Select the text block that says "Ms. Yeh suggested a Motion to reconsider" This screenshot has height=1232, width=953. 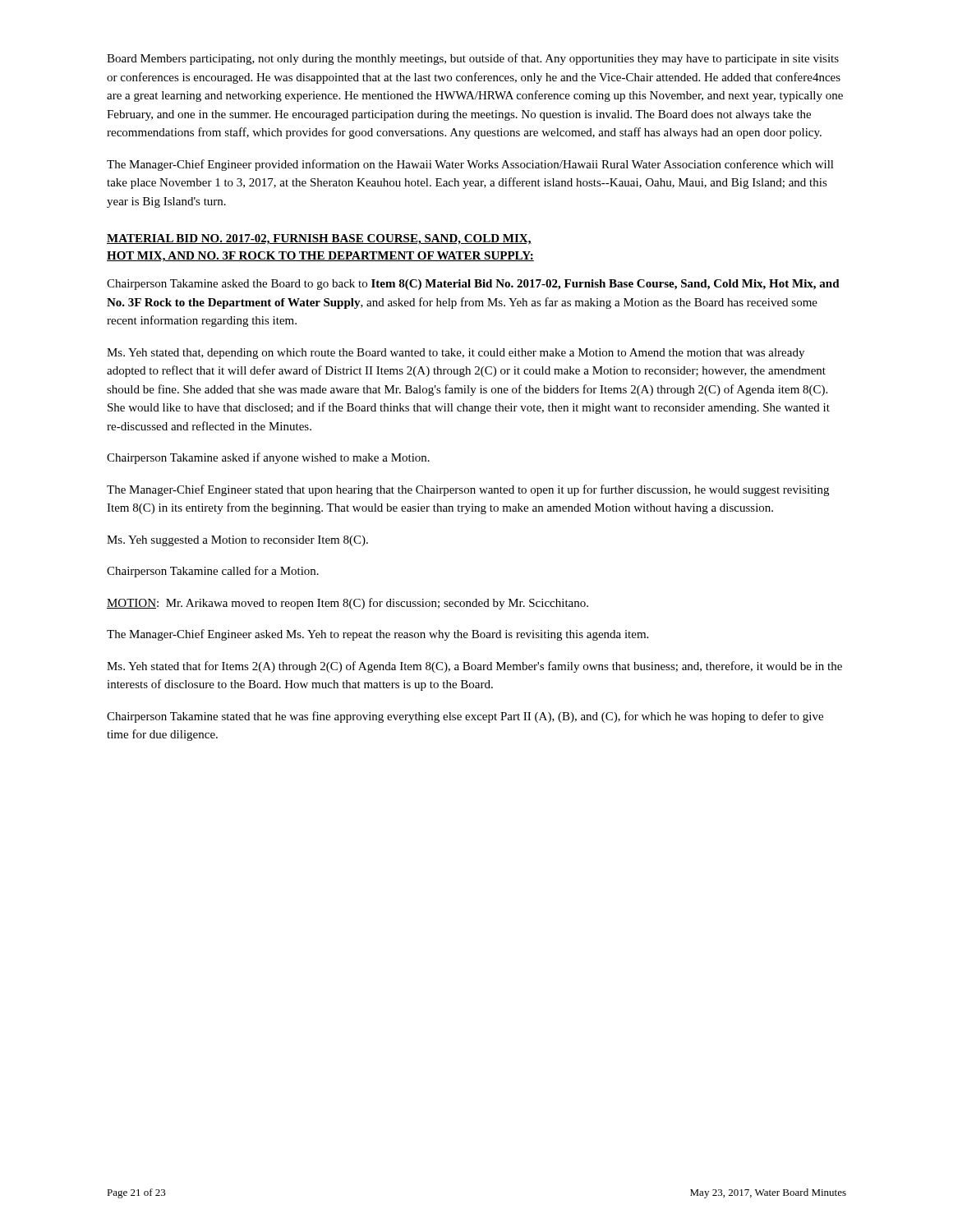[x=238, y=539]
